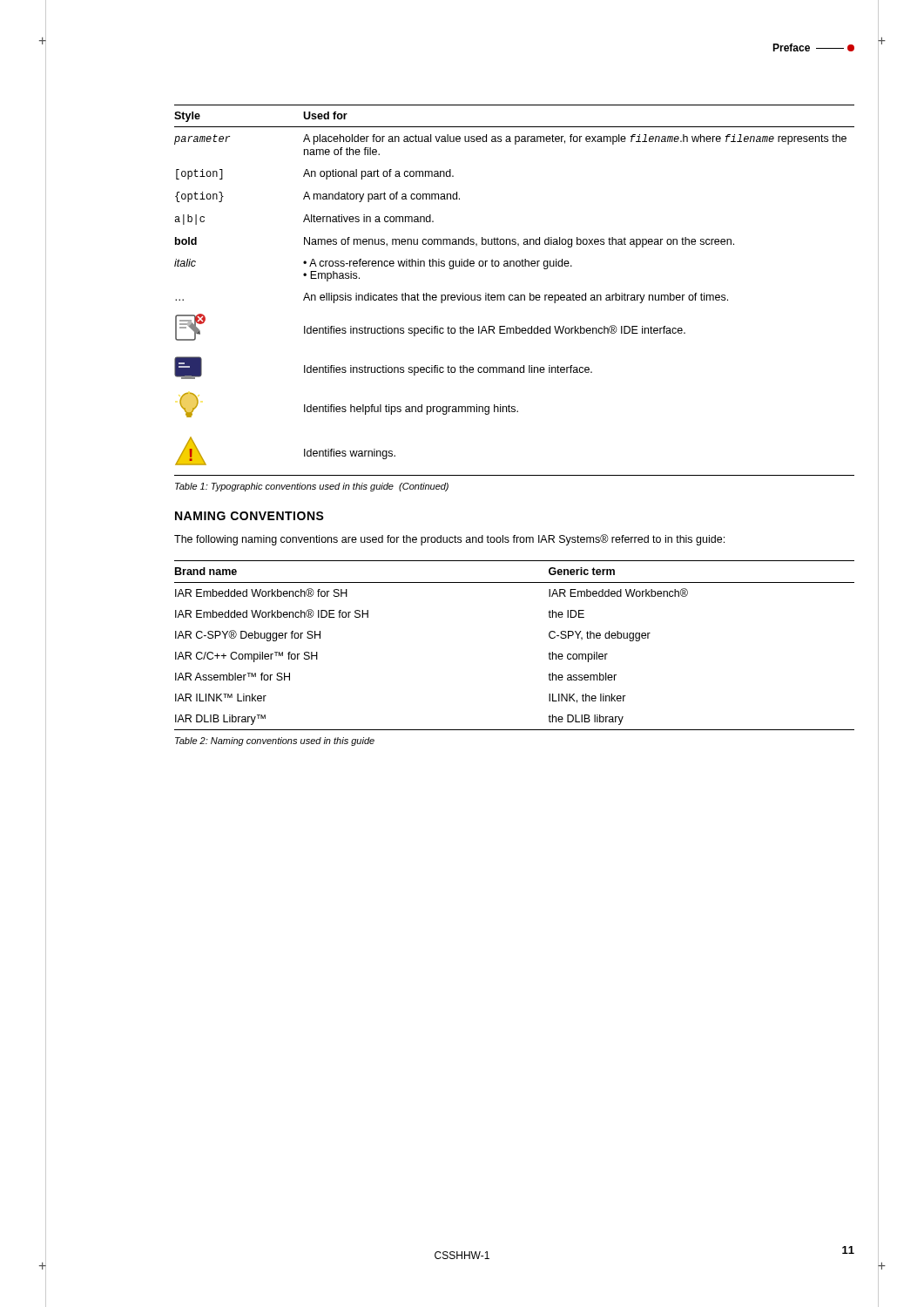Click where it says "NAMING CONVENTIONS"

click(249, 516)
